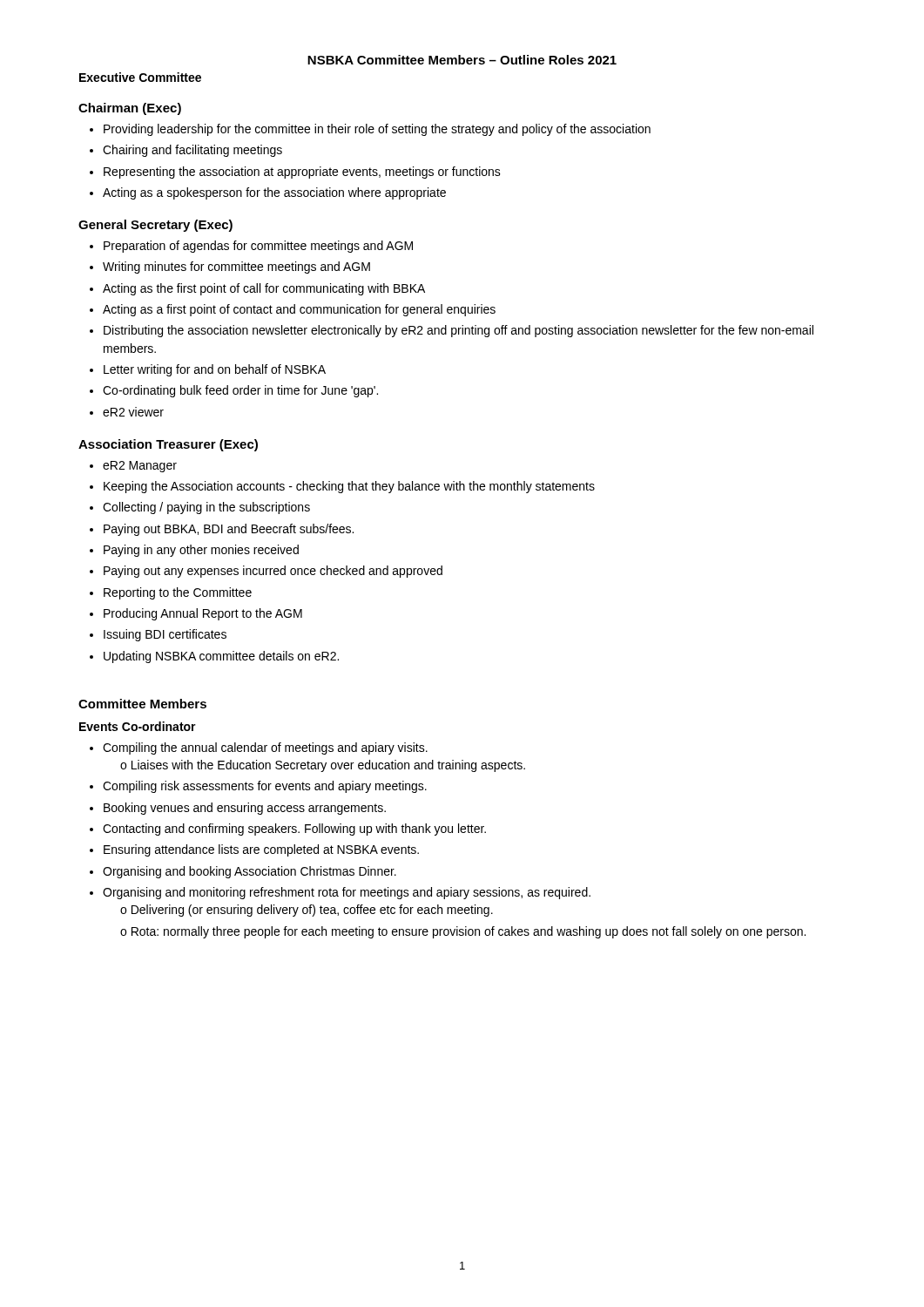The width and height of the screenshot is (924, 1307).
Task: Select the list item that reads "Organising and booking Association Christmas Dinner."
Action: tap(250, 871)
